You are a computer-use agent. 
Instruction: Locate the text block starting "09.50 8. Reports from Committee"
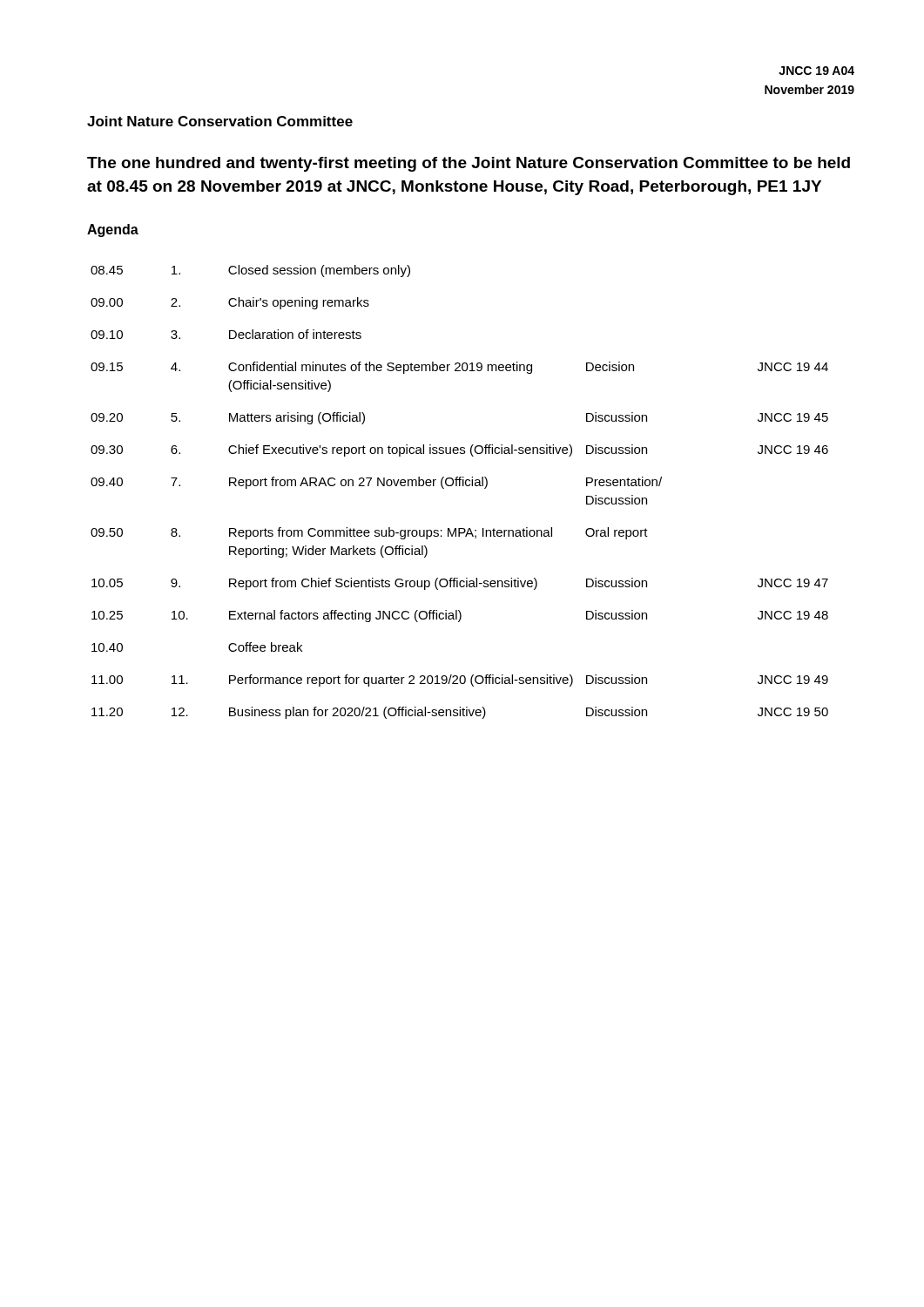point(471,541)
